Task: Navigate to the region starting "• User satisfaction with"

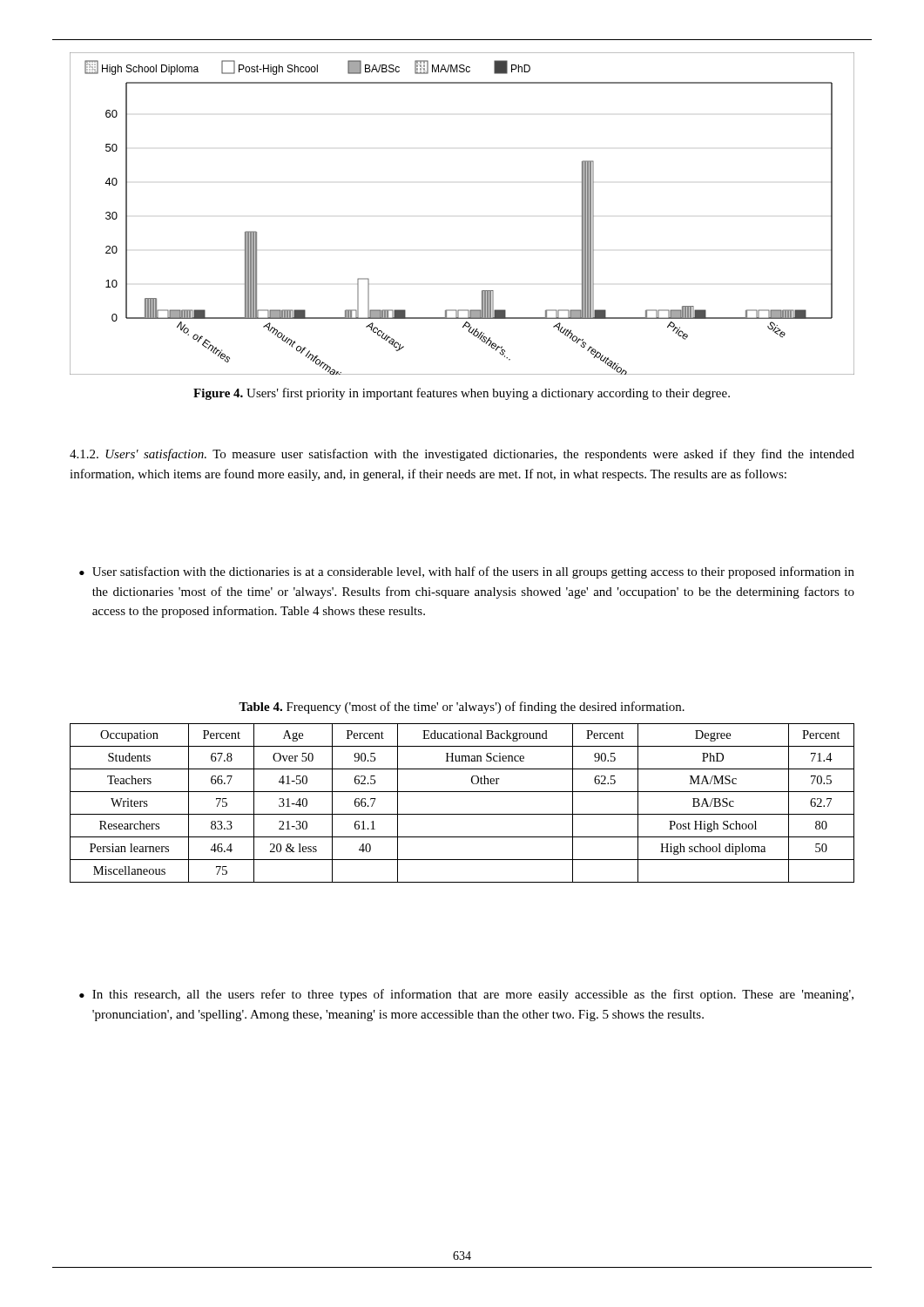Action: (x=466, y=591)
